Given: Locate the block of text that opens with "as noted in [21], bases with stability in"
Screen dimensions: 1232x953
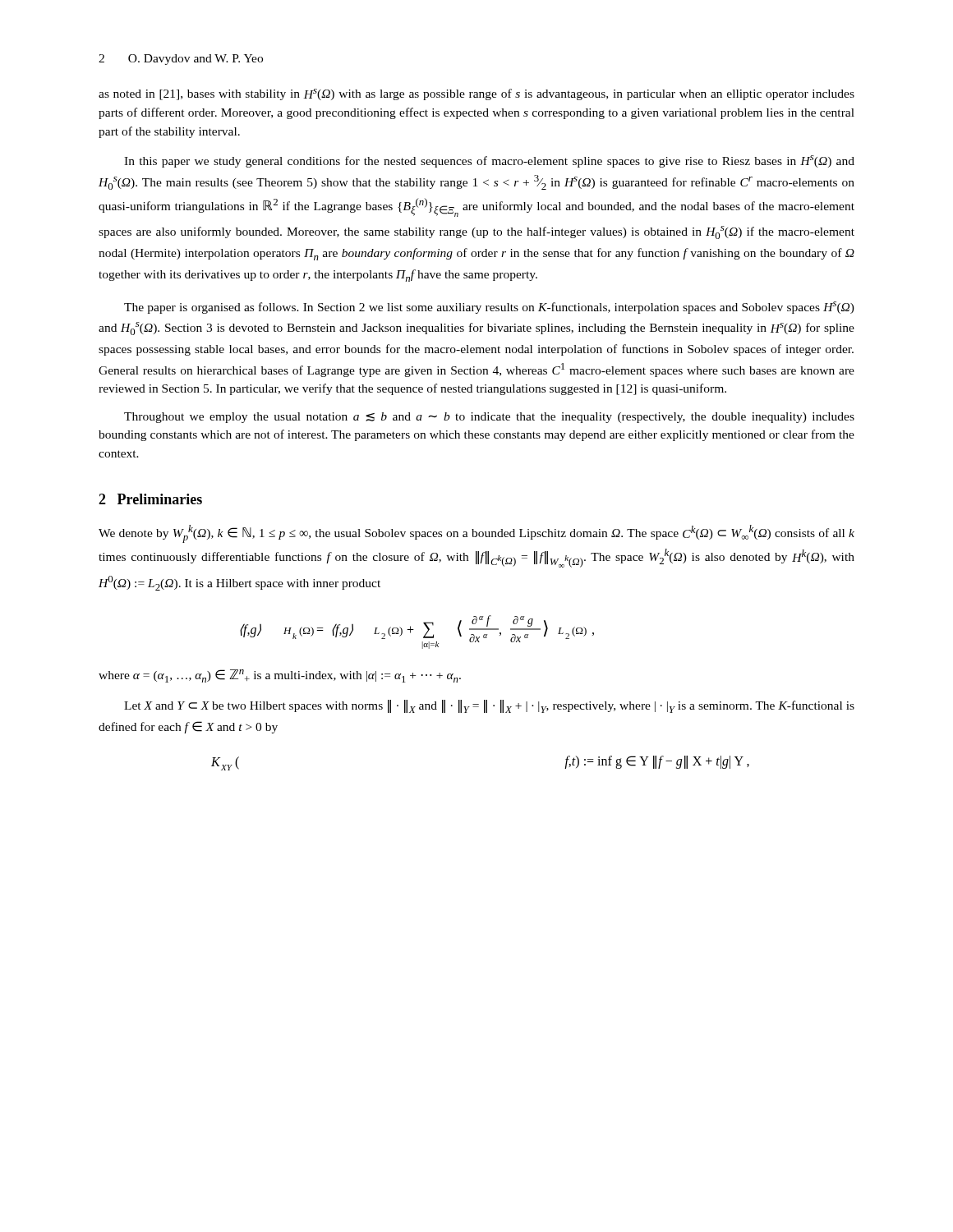Looking at the screenshot, I should click(x=476, y=111).
